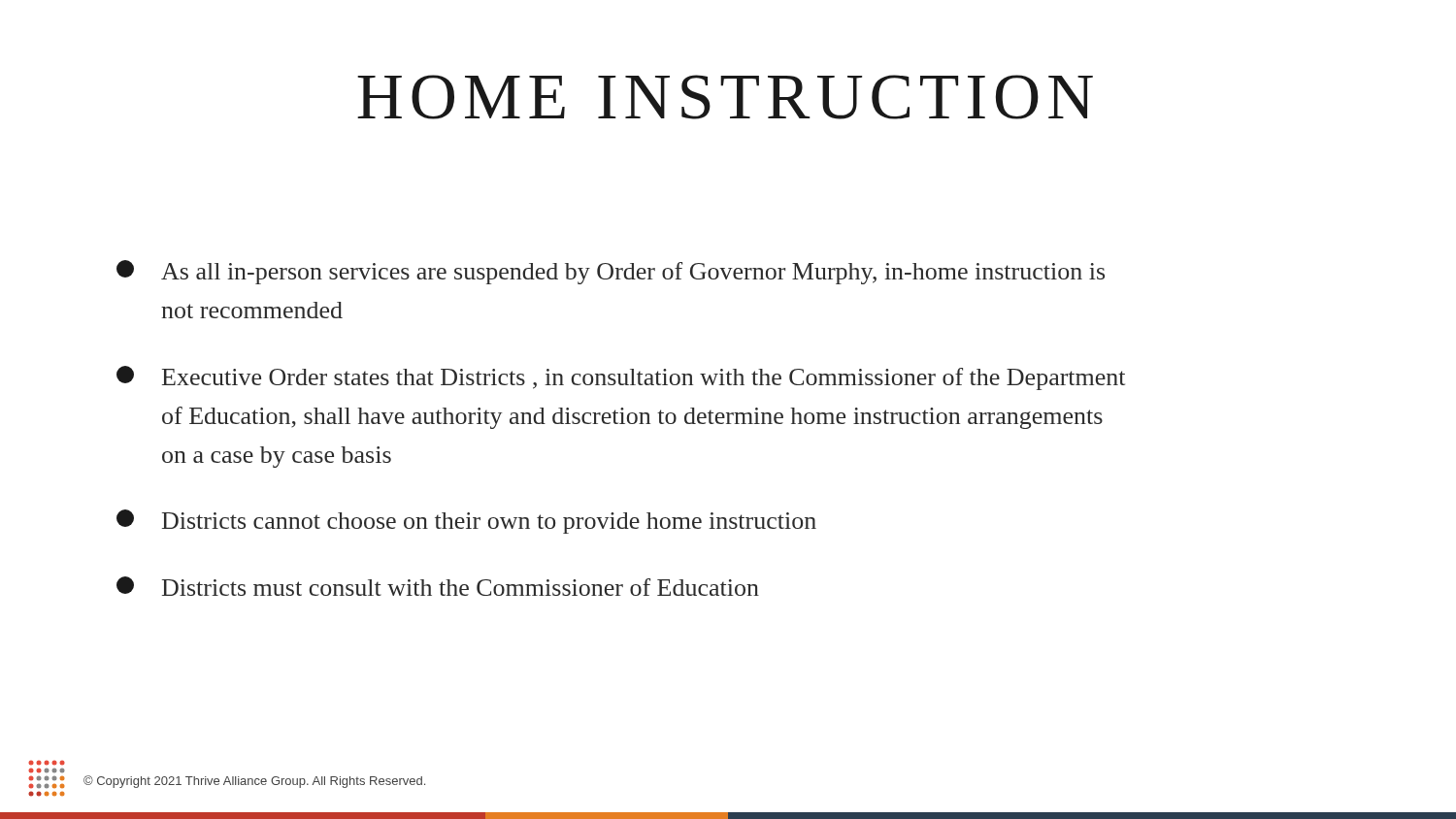Locate the list item that reads "Executive Order states that Districts , in consultation"
Screen dimensions: 819x1456
pos(621,416)
